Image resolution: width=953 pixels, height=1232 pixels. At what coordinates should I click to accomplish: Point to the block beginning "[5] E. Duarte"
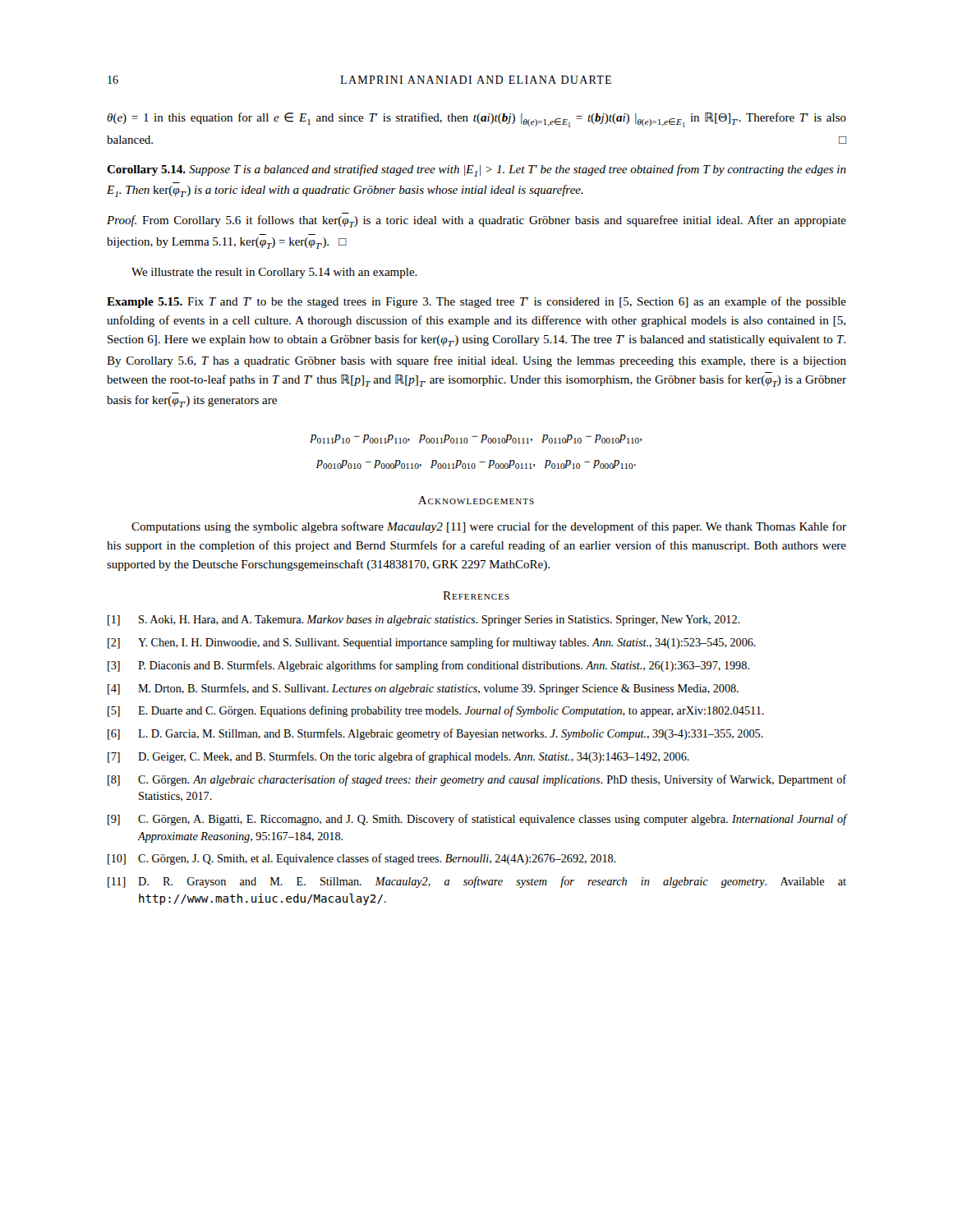click(436, 711)
